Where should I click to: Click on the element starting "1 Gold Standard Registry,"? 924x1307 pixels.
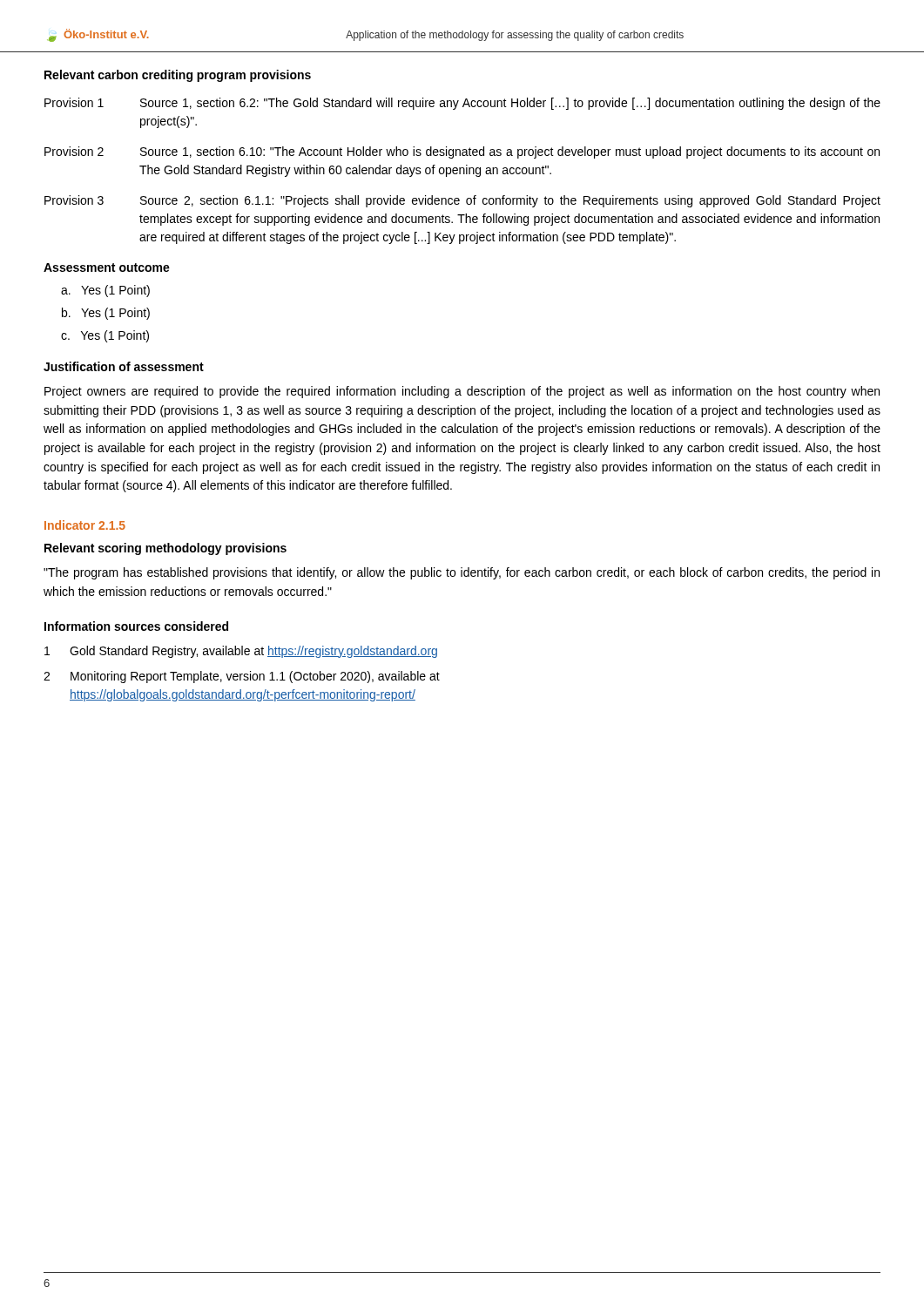point(241,652)
